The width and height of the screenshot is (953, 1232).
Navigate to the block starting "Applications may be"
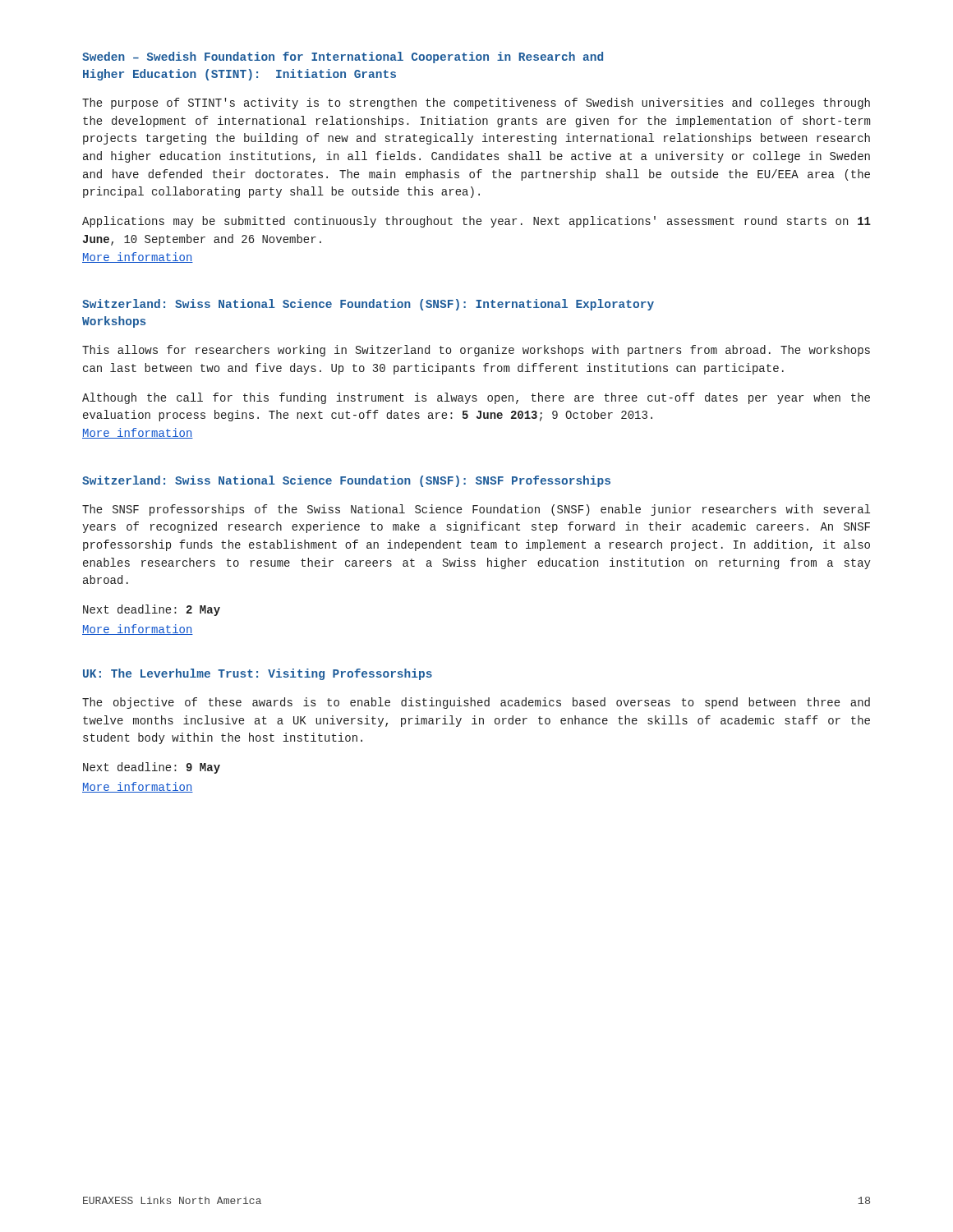[476, 222]
